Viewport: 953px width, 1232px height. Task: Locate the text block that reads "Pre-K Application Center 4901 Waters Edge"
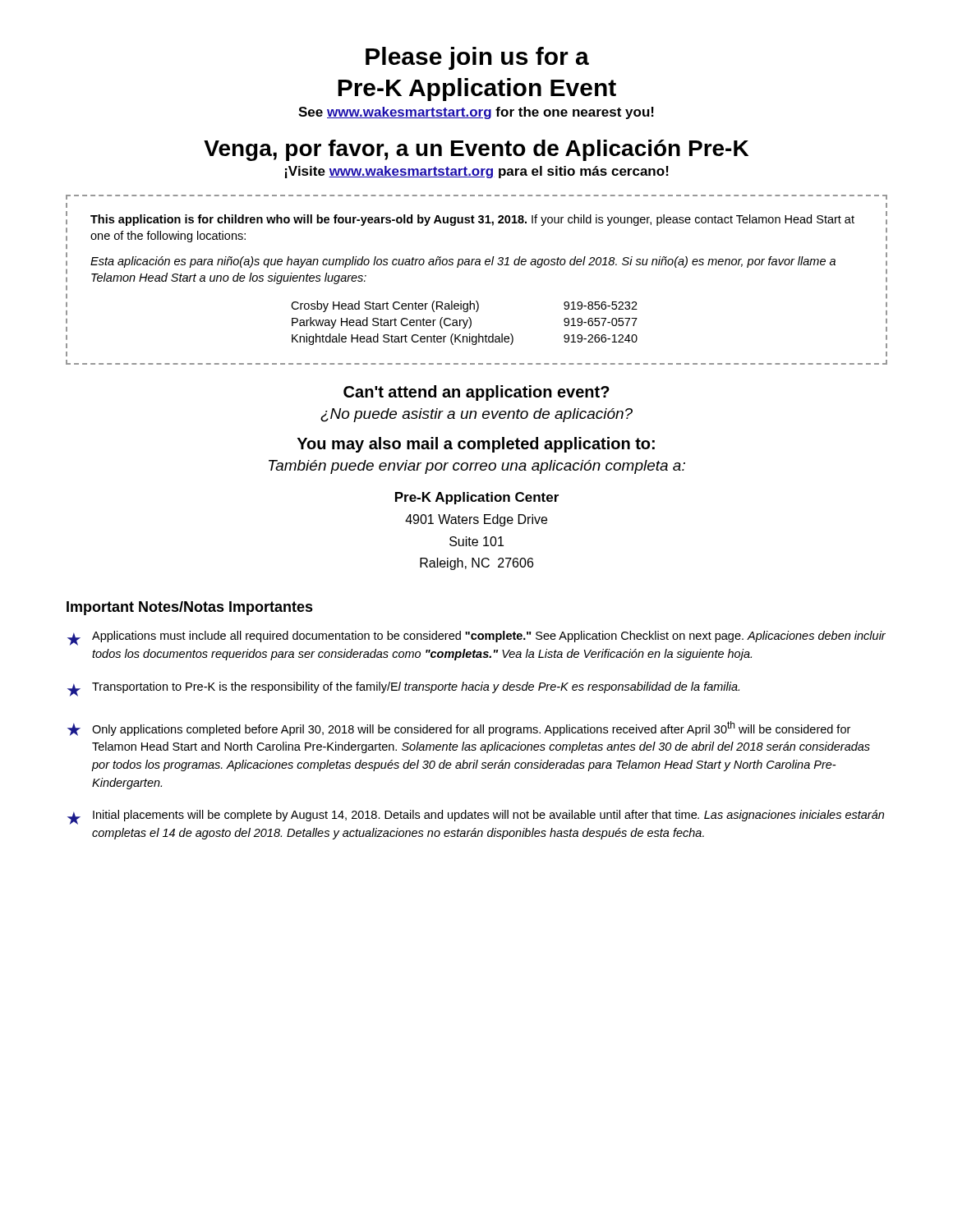[476, 530]
